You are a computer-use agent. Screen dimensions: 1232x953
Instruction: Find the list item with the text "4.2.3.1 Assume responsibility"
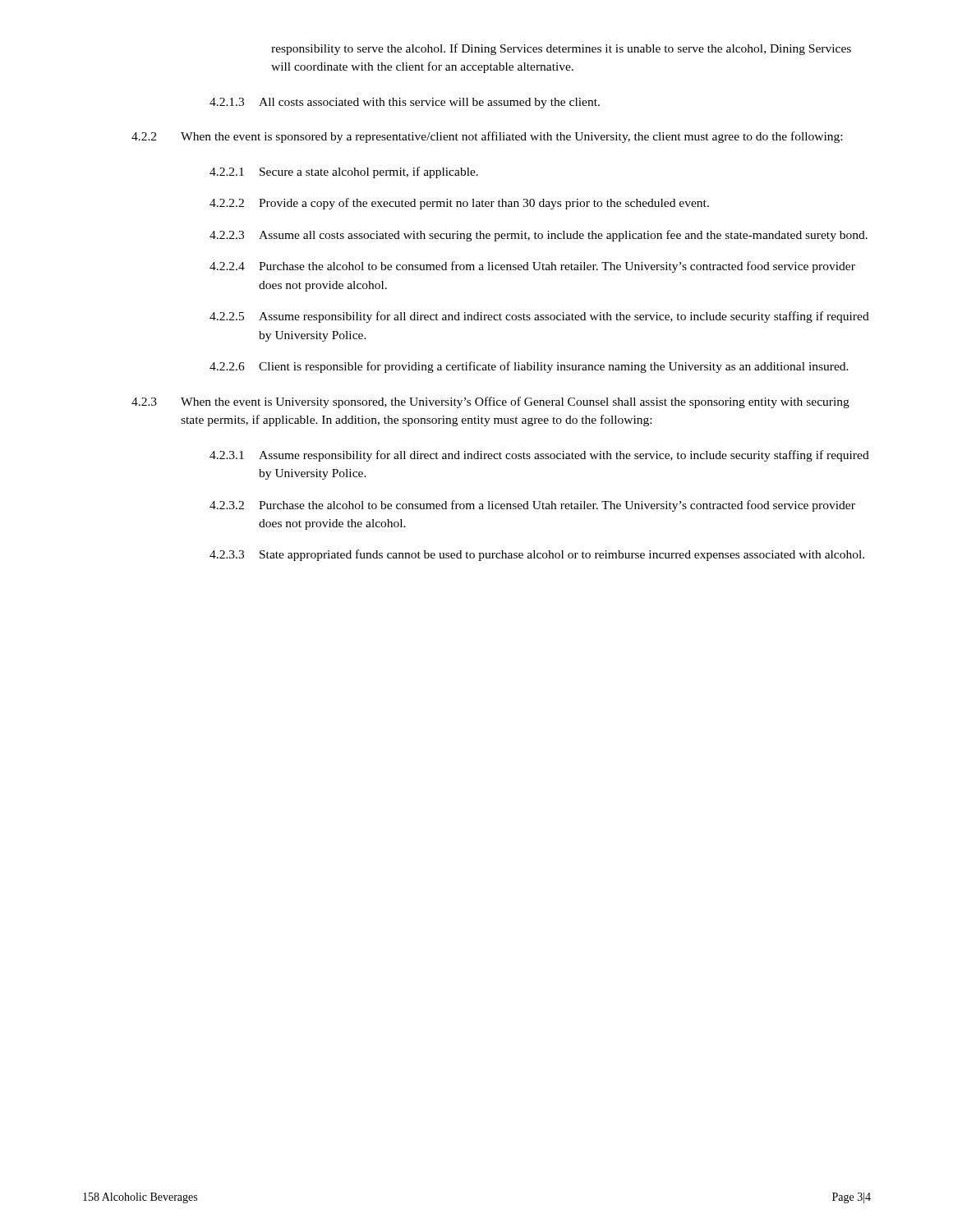pos(540,464)
